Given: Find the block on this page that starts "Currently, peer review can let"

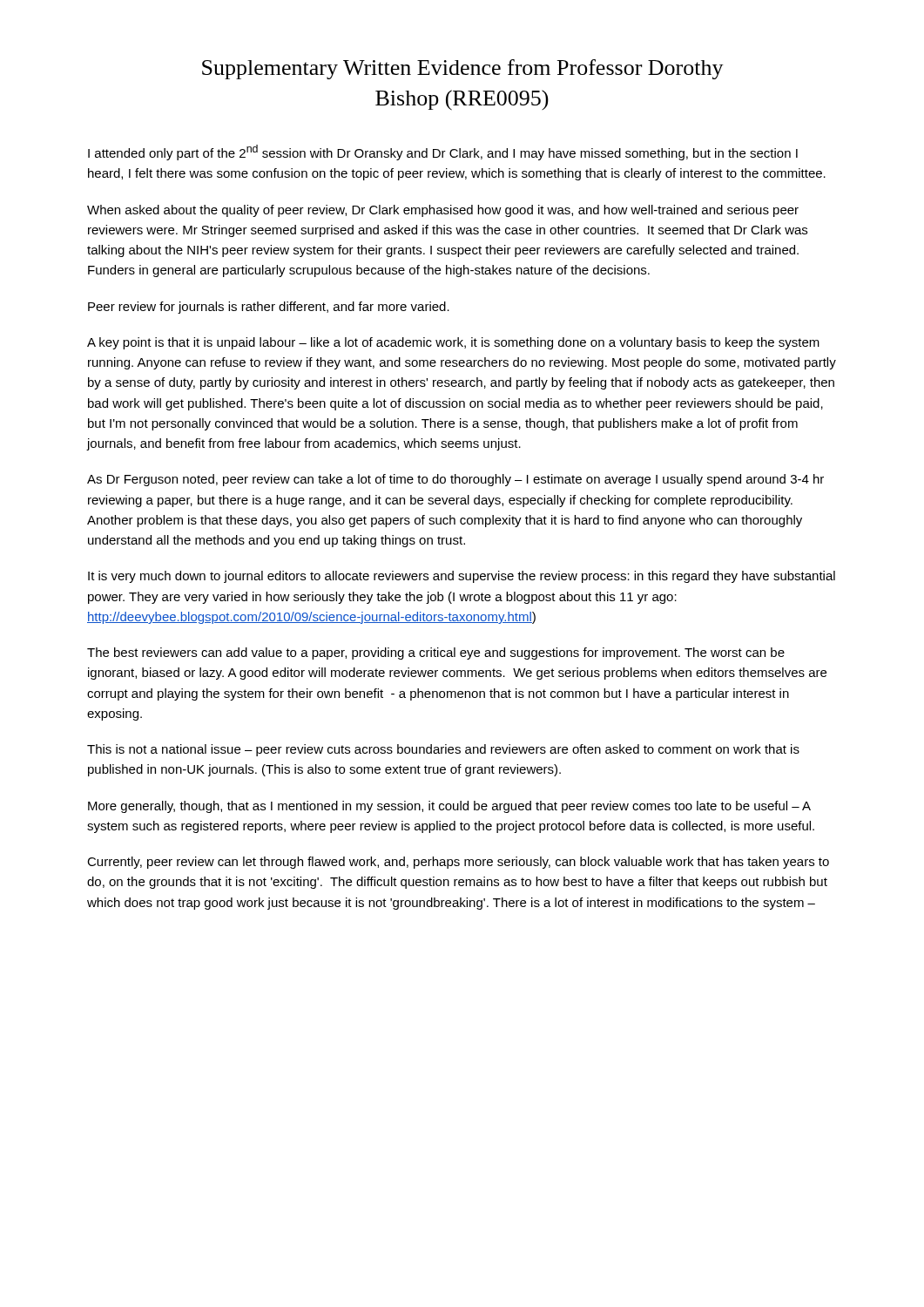Looking at the screenshot, I should [x=458, y=882].
